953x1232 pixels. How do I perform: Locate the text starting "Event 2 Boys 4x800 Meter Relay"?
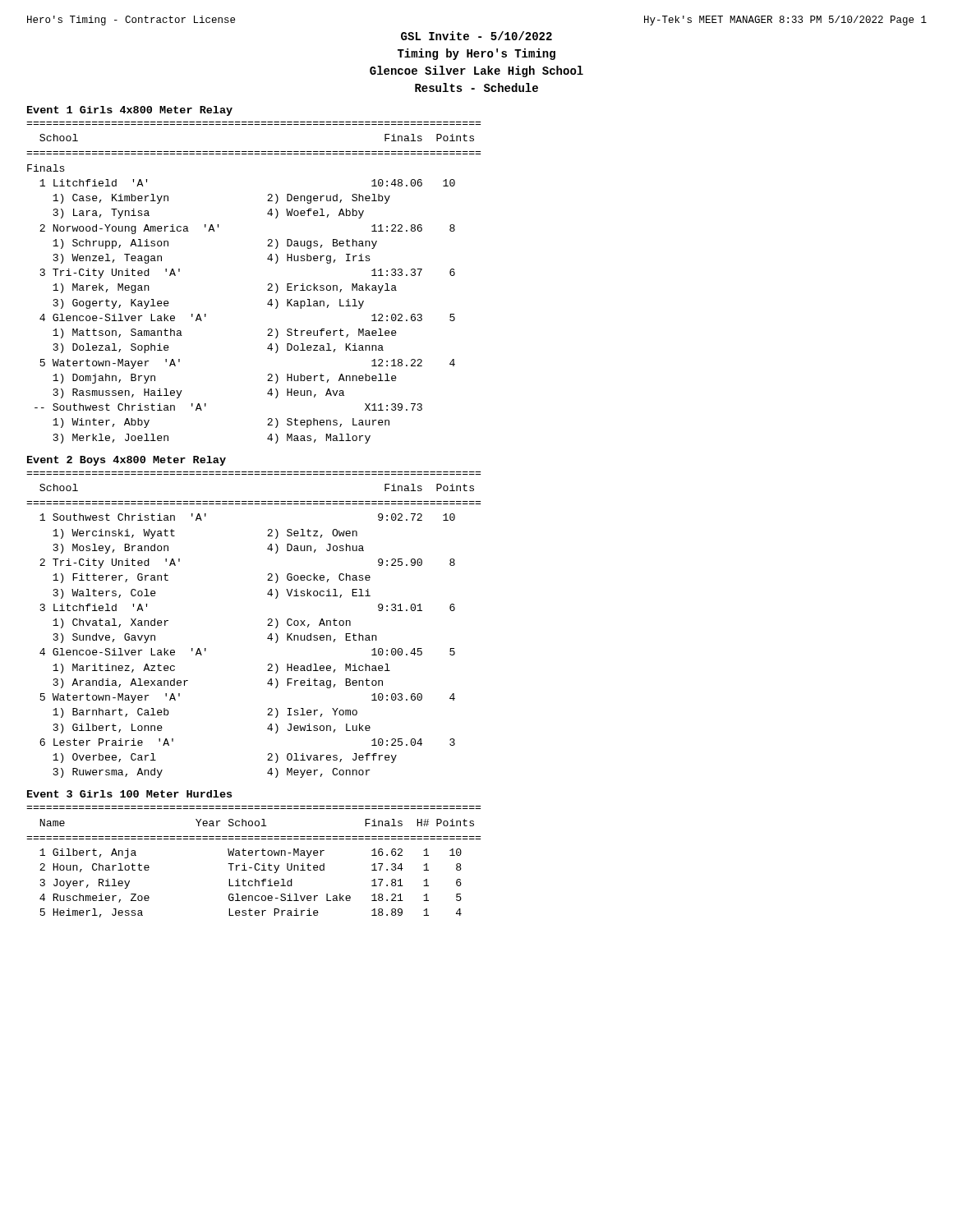(126, 460)
